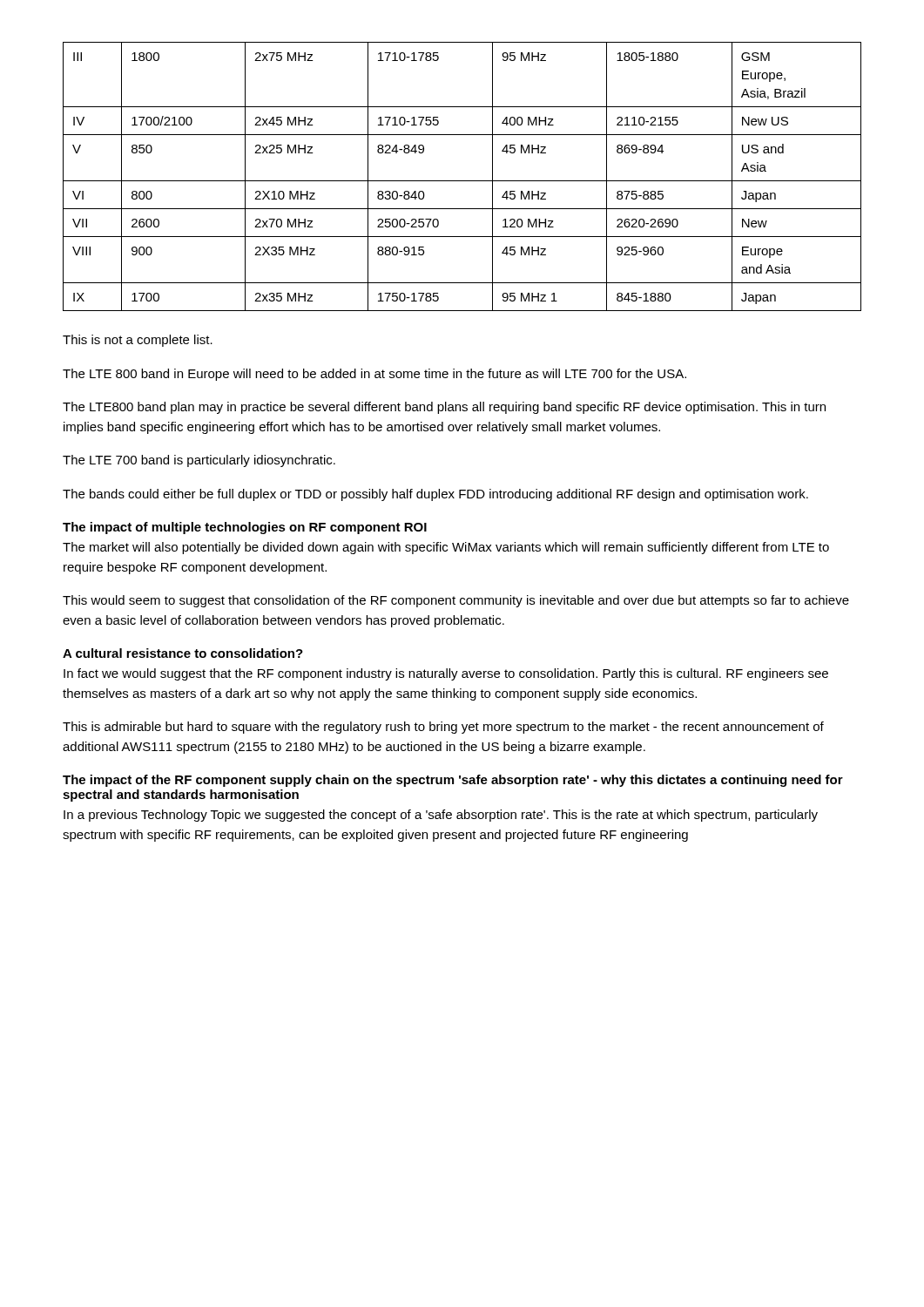924x1307 pixels.
Task: Navigate to the passage starting "This is admirable but hard to square"
Action: click(443, 736)
